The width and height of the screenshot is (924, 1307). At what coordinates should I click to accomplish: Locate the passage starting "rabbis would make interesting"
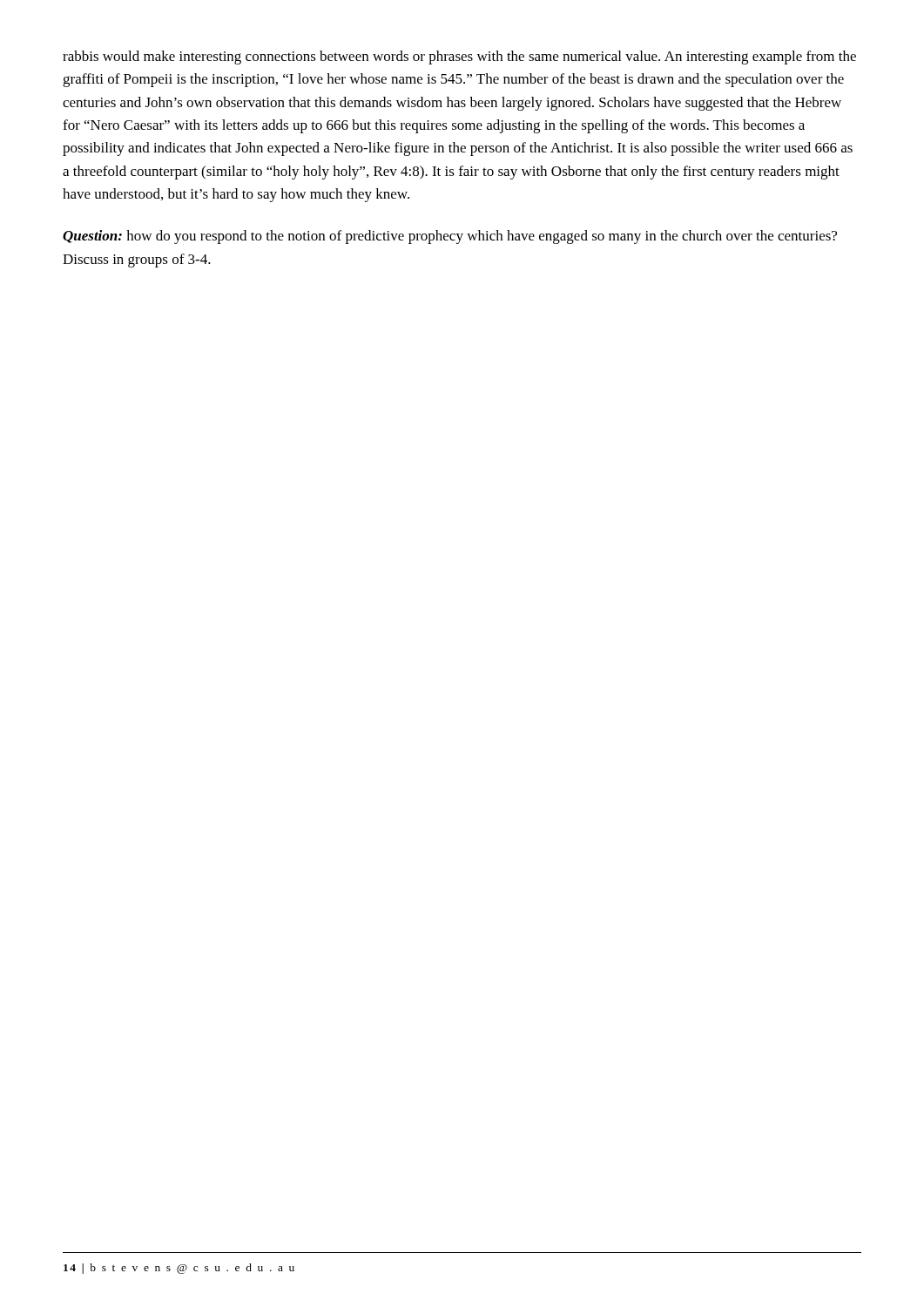460,125
